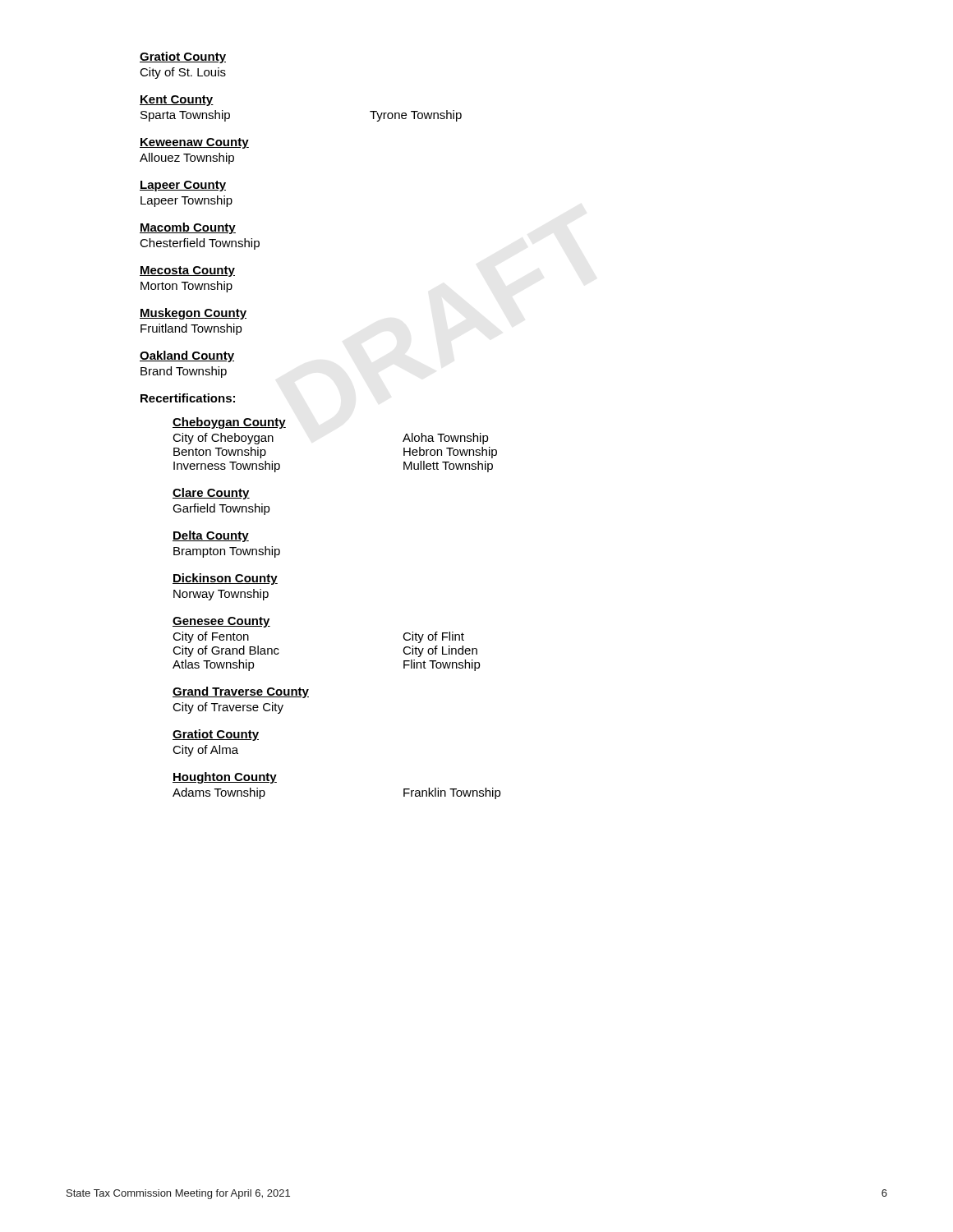Screen dimensions: 1232x953
Task: Click on the list item that says "Macomb County Chesterfield Township"
Action: 188,228
